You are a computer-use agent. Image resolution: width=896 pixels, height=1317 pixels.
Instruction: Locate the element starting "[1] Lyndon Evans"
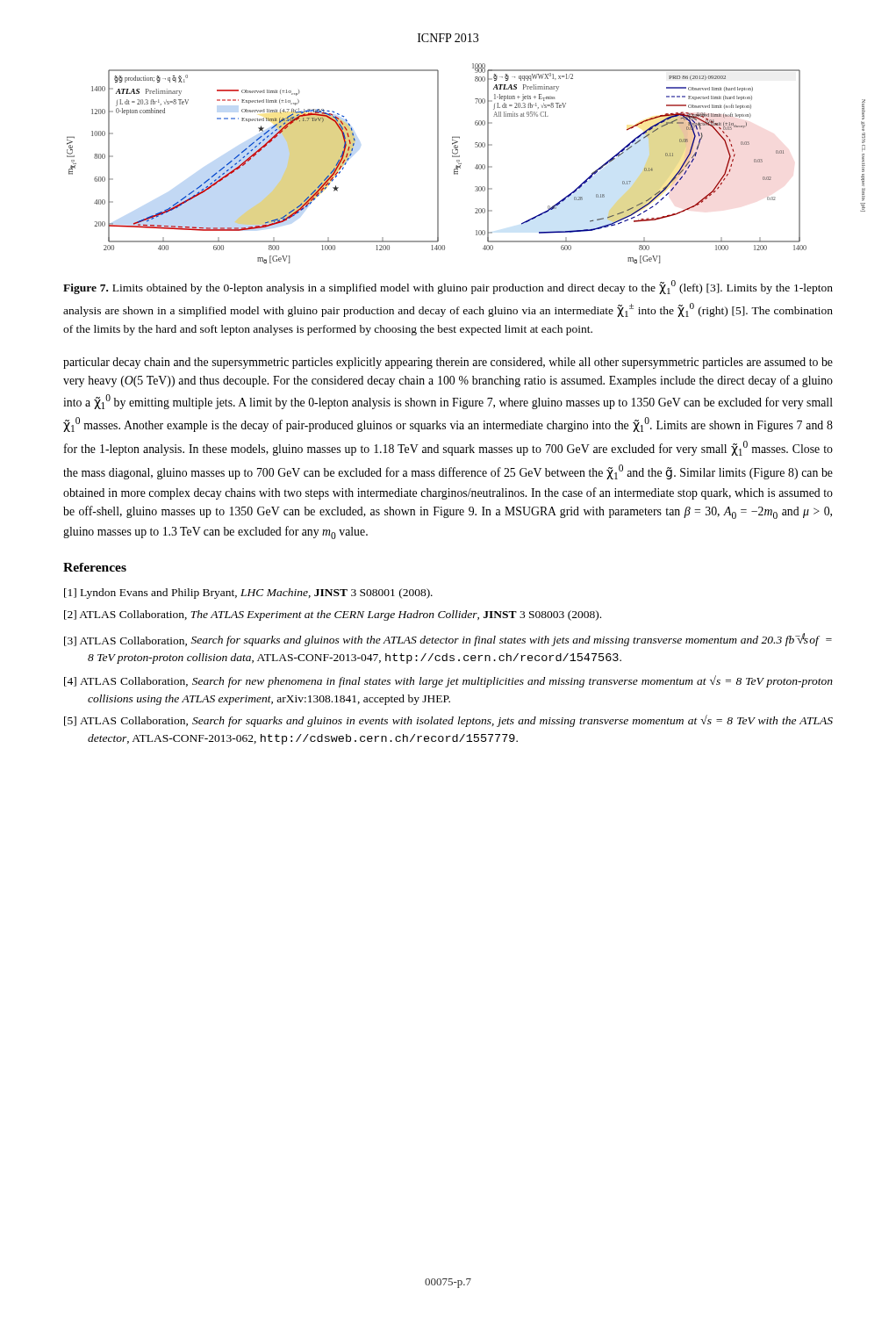[248, 592]
